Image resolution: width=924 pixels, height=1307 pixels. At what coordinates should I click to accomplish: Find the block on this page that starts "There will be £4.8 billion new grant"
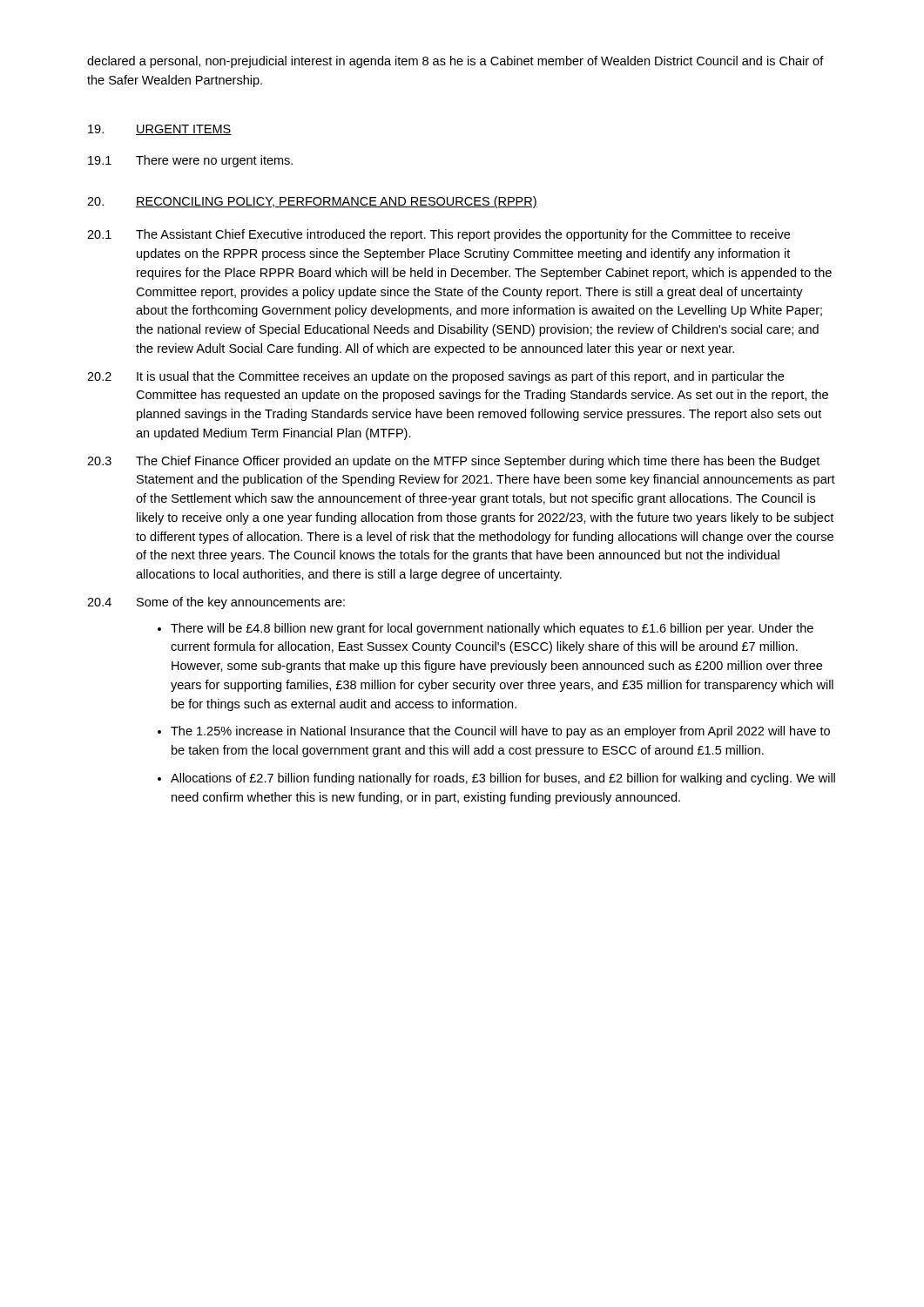(x=502, y=666)
